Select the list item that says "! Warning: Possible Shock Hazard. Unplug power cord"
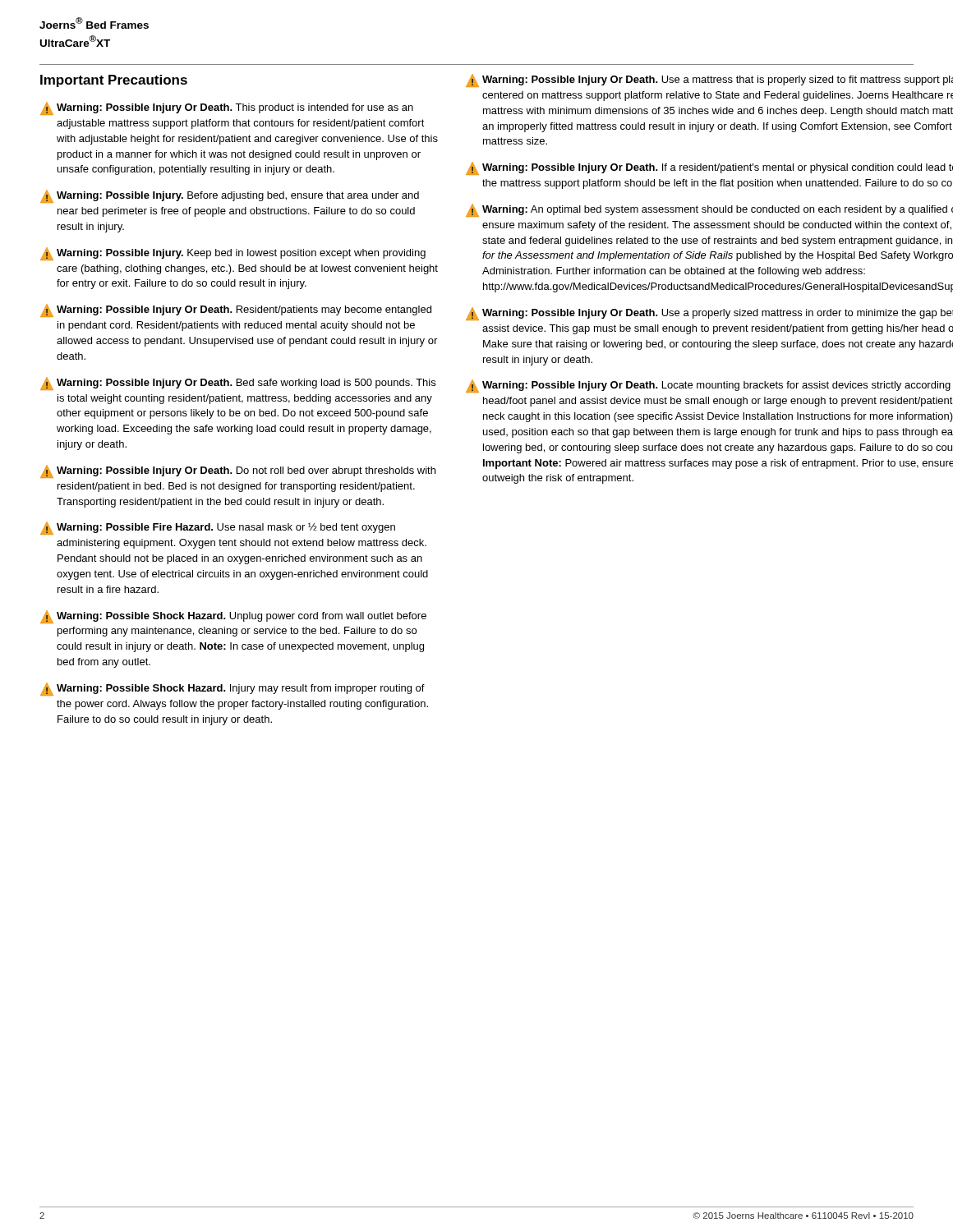 click(241, 639)
